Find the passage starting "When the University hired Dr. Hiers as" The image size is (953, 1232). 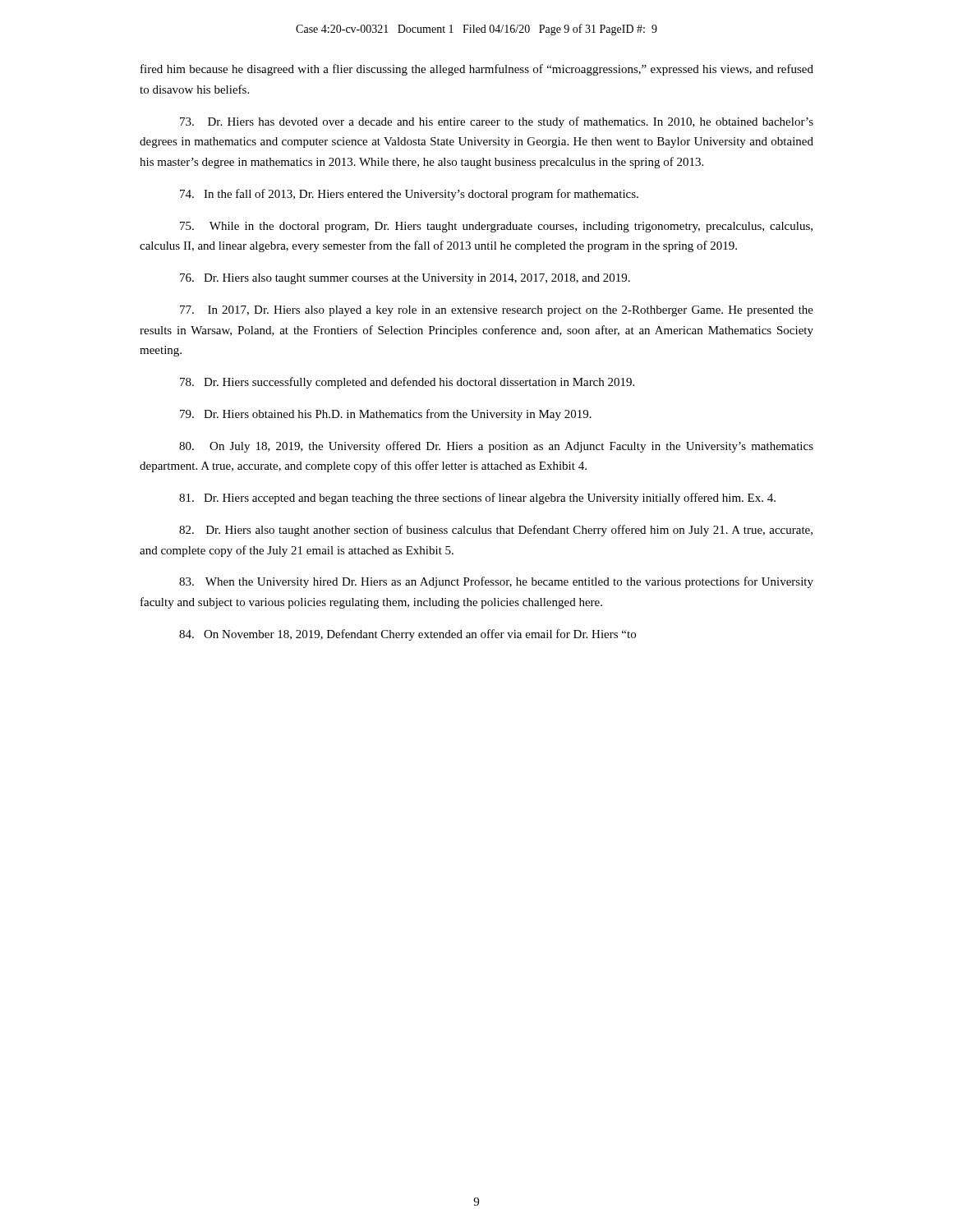tap(476, 592)
